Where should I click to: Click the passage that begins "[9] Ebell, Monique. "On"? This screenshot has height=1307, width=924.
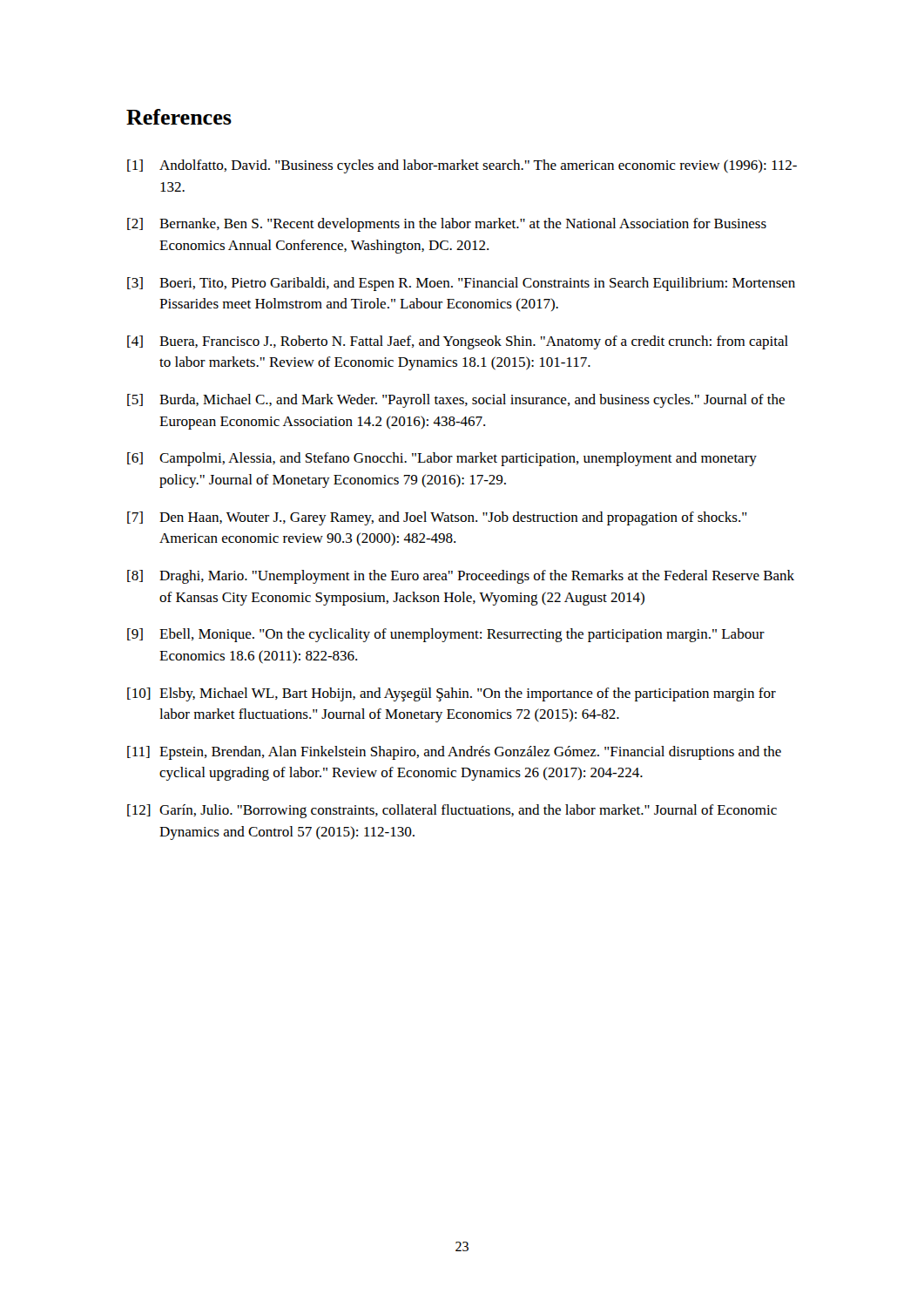tap(462, 646)
